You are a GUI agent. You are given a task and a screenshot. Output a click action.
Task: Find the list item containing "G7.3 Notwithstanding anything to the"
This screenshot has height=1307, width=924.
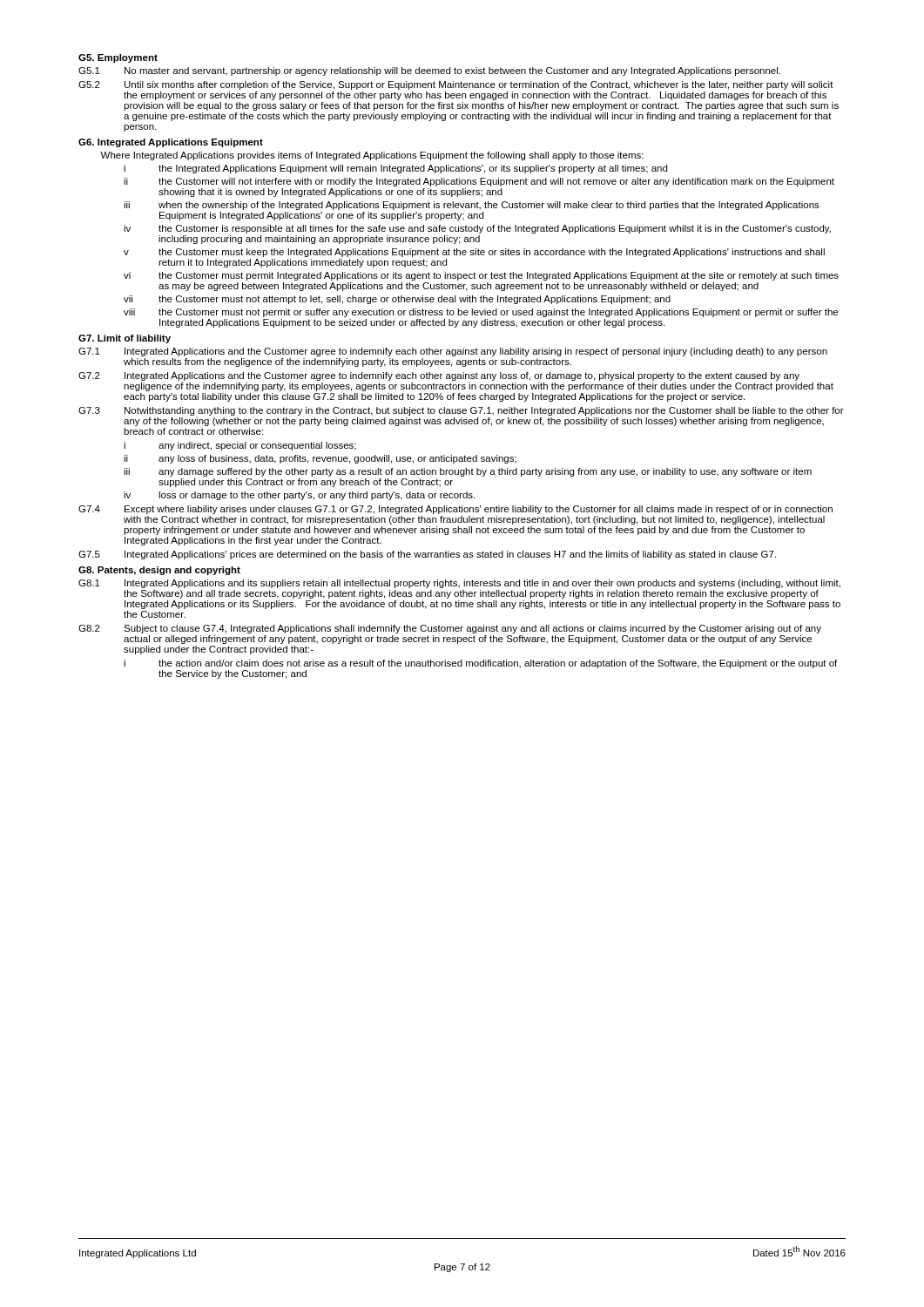tap(462, 421)
